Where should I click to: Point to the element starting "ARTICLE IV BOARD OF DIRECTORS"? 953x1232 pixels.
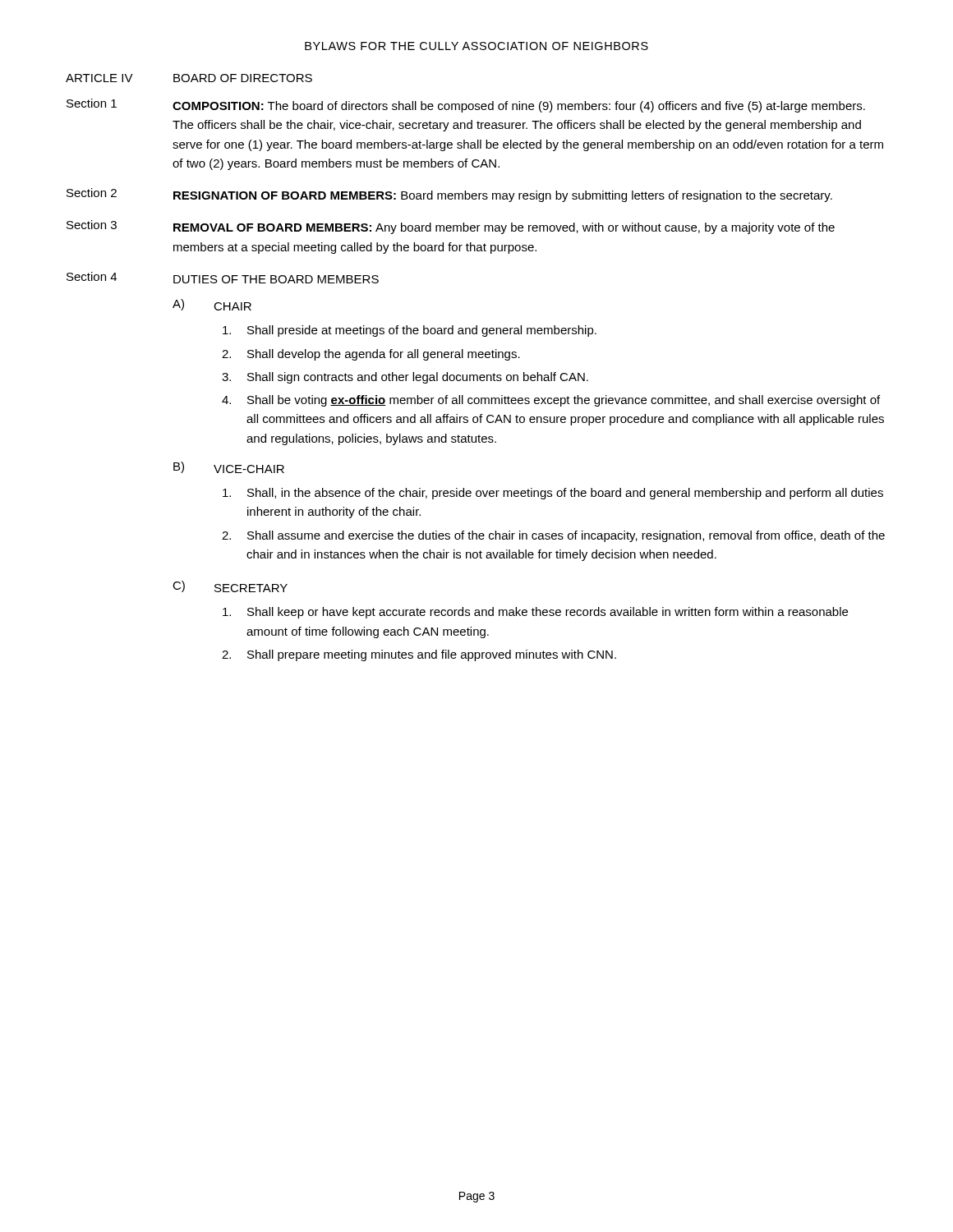pyautogui.click(x=189, y=78)
